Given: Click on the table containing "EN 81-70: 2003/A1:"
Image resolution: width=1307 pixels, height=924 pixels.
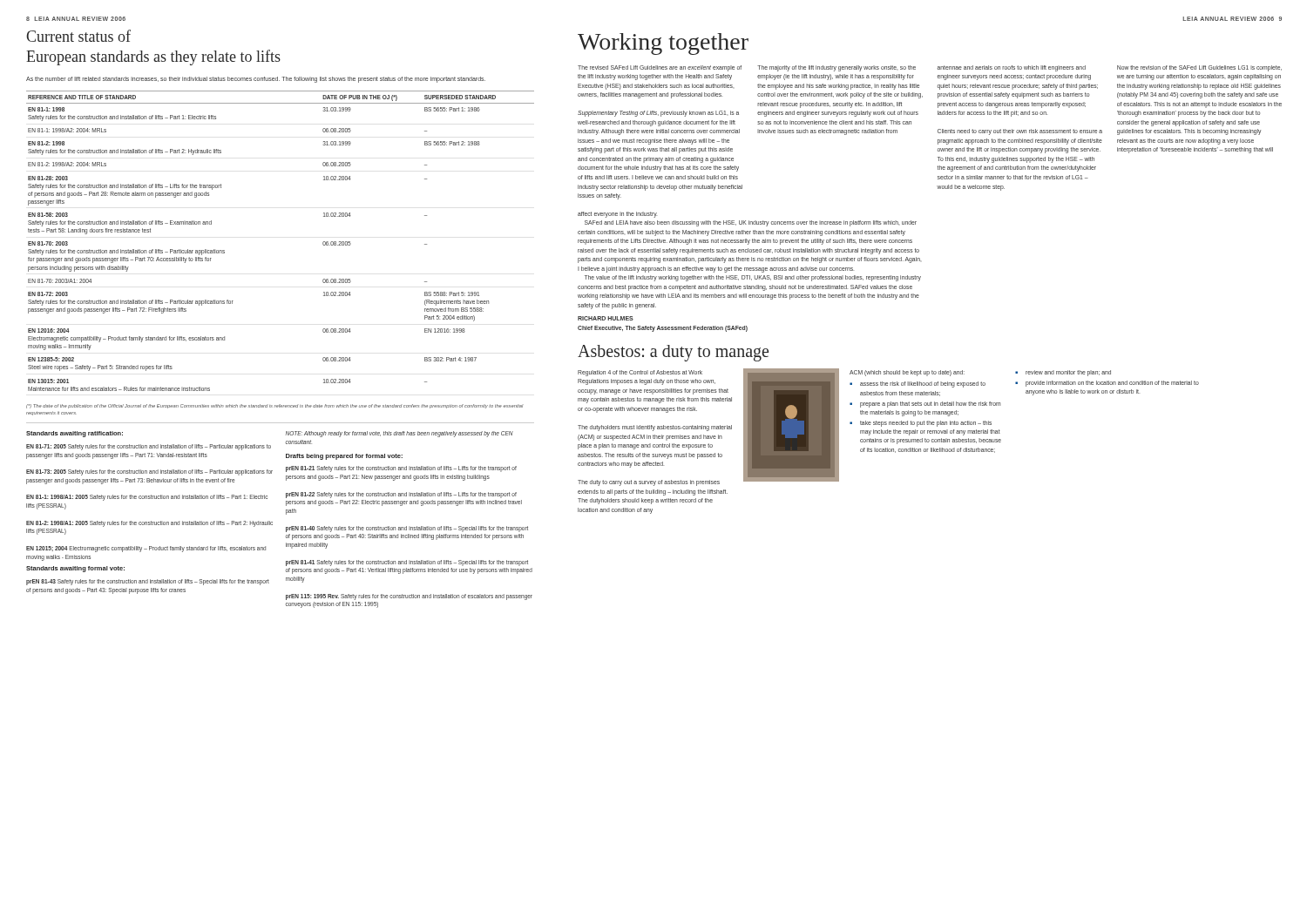Looking at the screenshot, I should (280, 243).
